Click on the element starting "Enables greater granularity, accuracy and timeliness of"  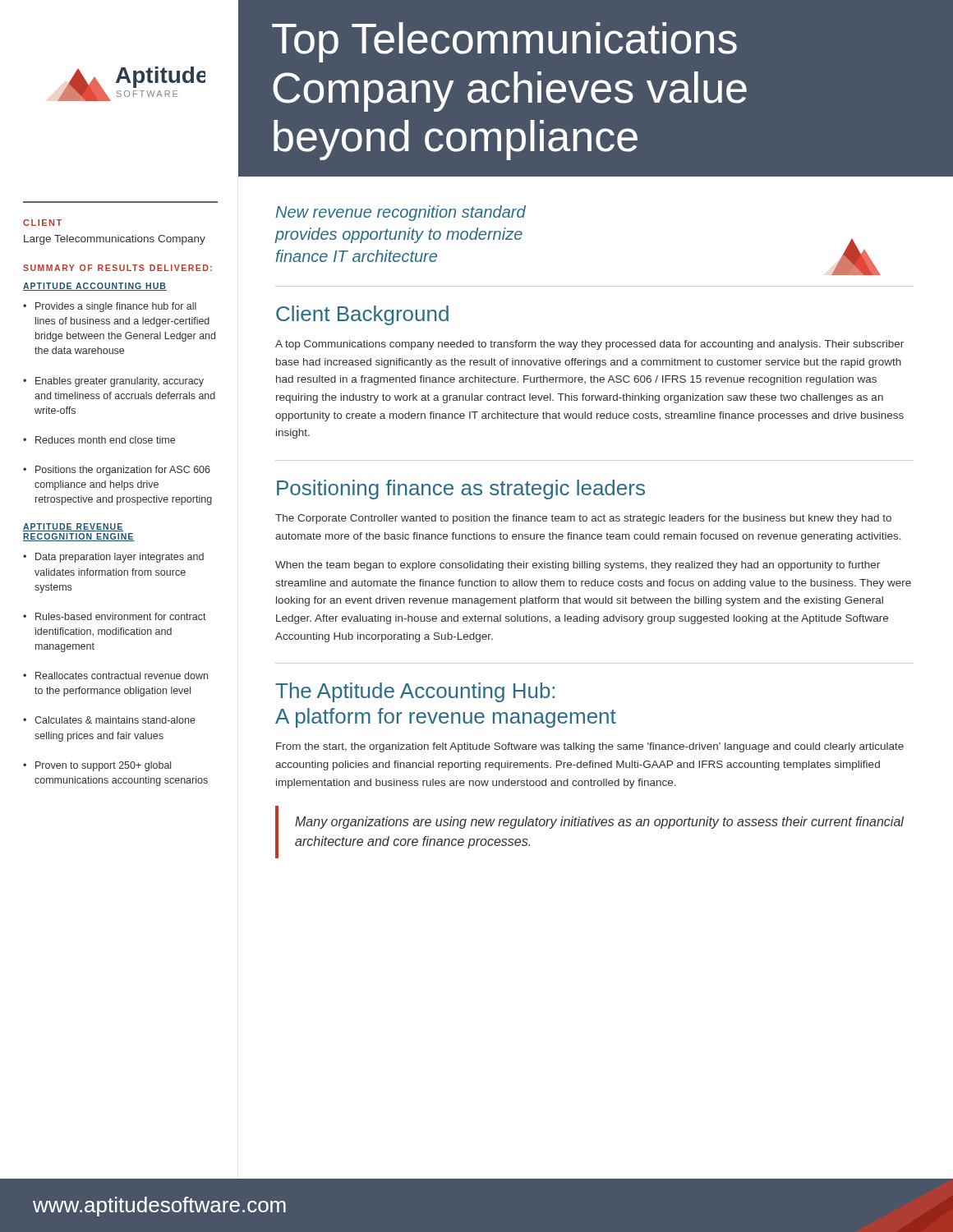(125, 396)
